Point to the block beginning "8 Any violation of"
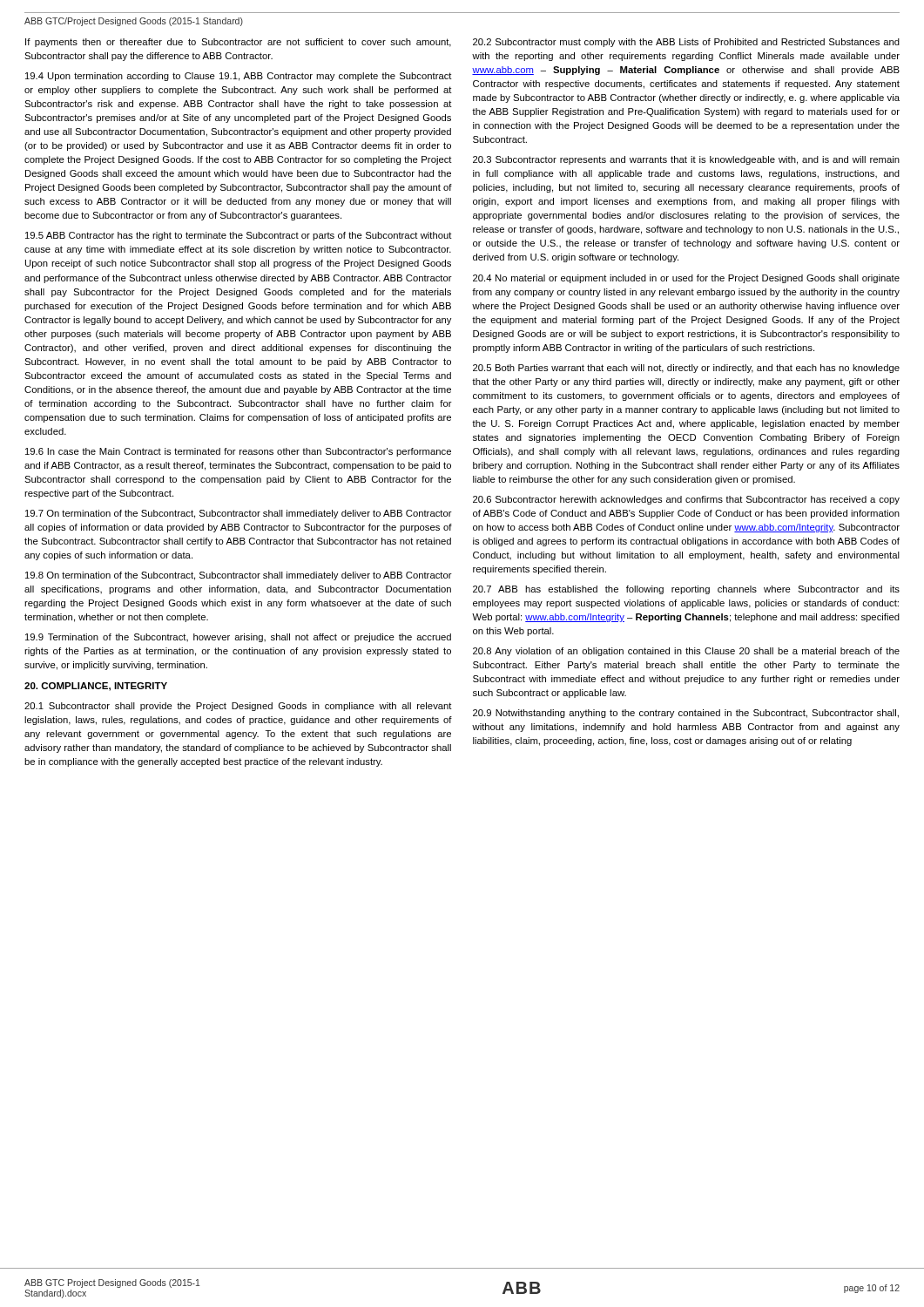Viewport: 924px width, 1307px height. click(686, 672)
